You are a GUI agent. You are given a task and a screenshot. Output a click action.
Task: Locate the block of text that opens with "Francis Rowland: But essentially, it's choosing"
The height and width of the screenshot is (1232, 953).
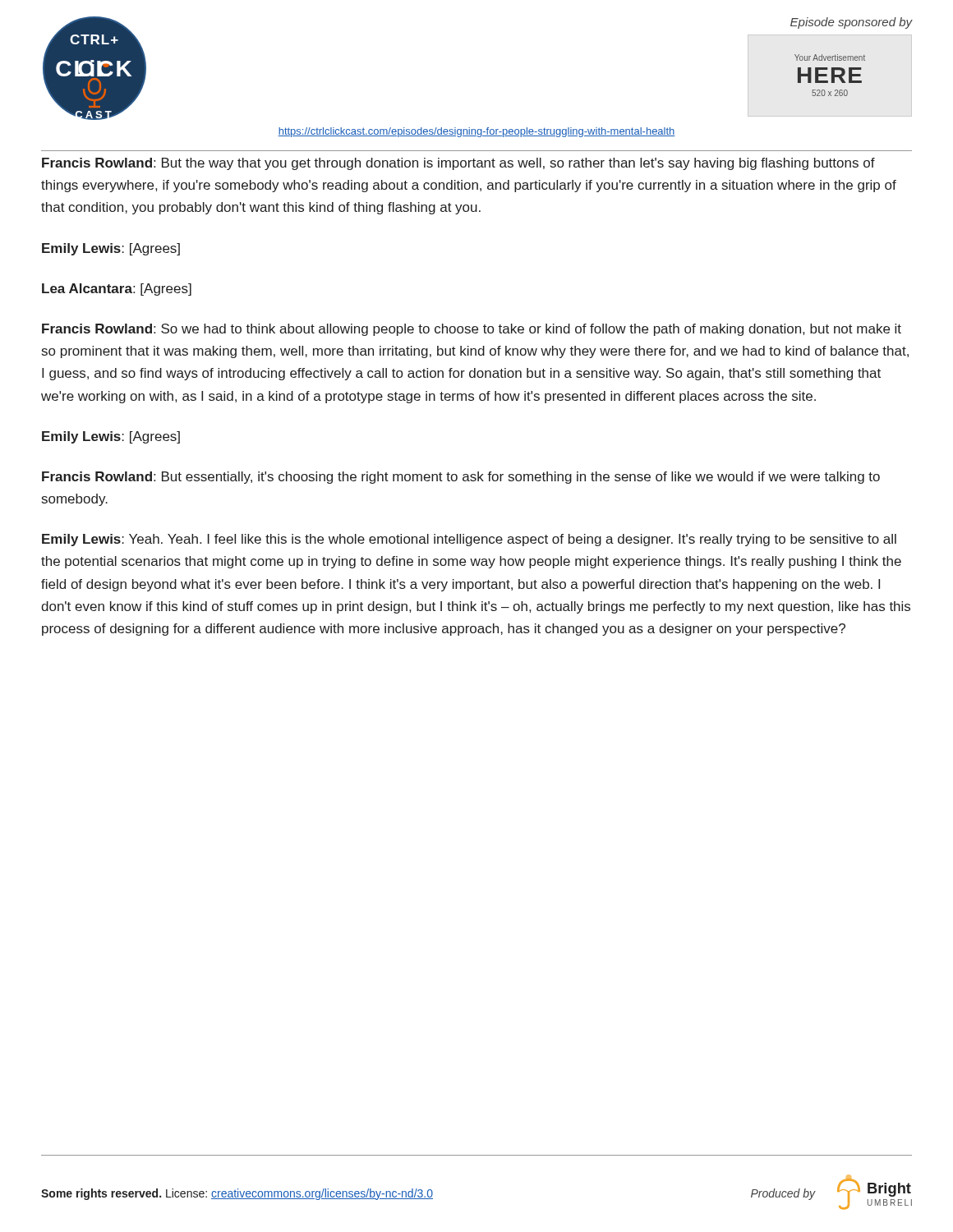(461, 488)
